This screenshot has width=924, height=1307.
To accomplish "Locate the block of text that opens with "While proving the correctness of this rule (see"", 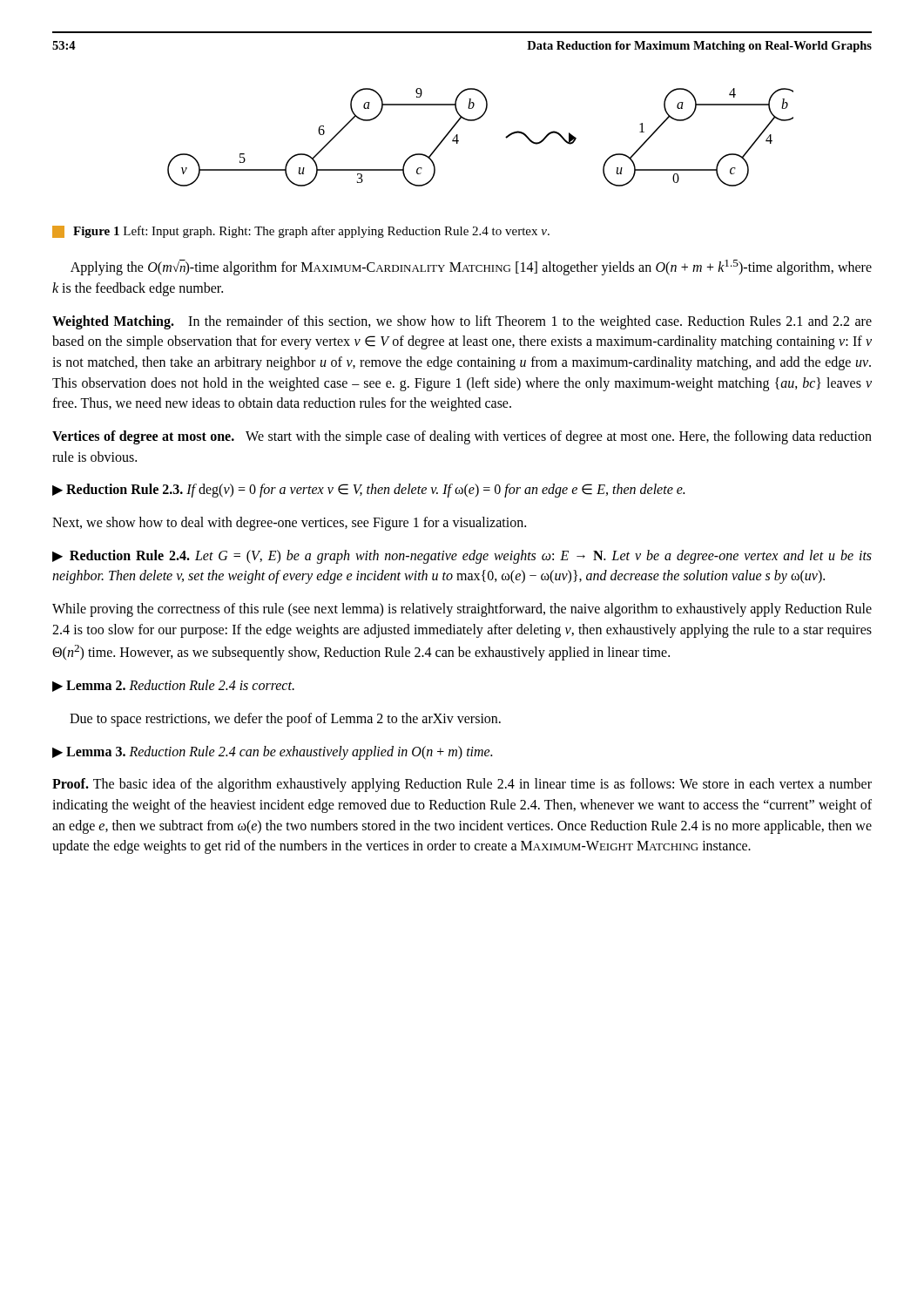I will (462, 631).
